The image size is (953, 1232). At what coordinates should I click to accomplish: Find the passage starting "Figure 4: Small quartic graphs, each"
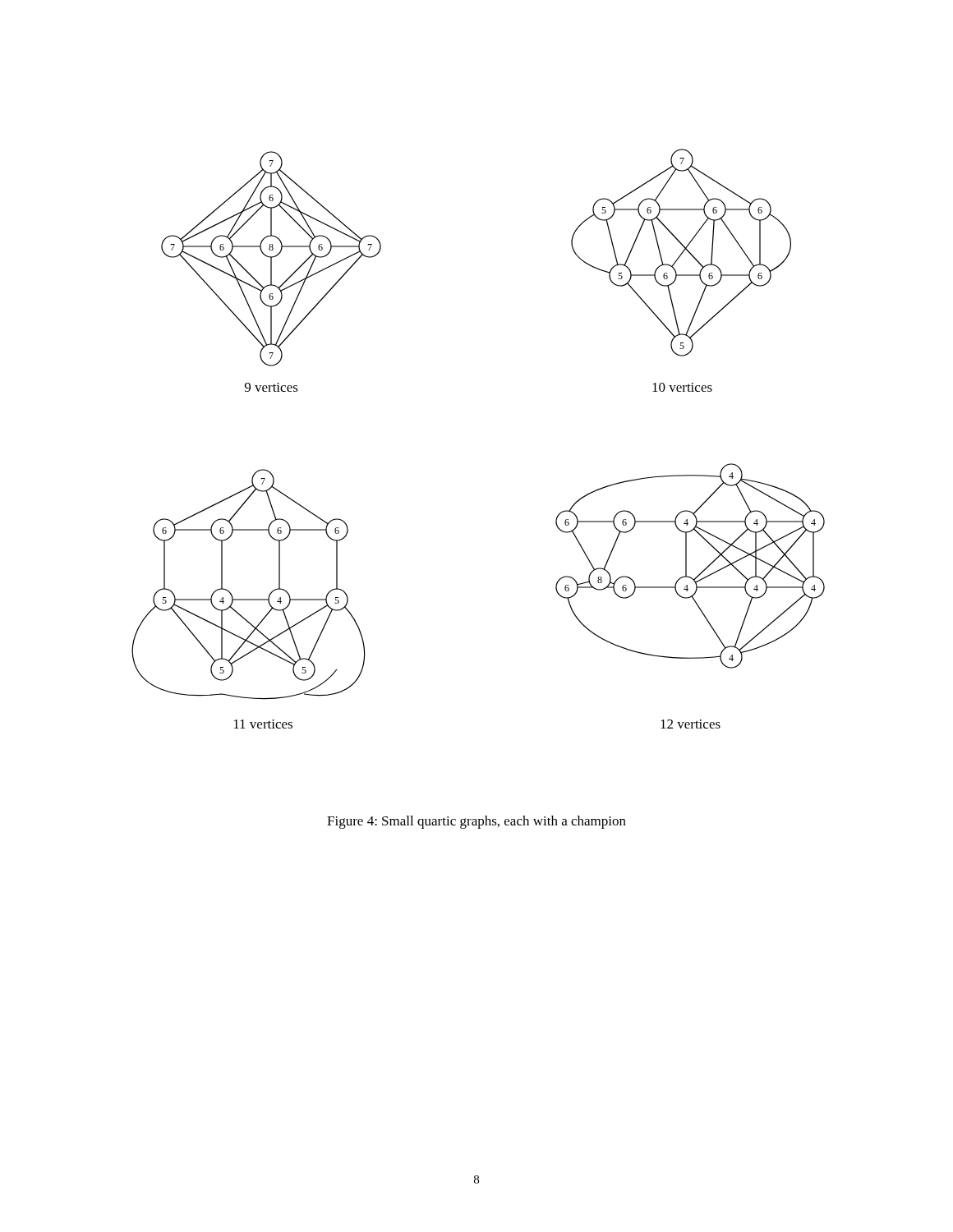[476, 821]
